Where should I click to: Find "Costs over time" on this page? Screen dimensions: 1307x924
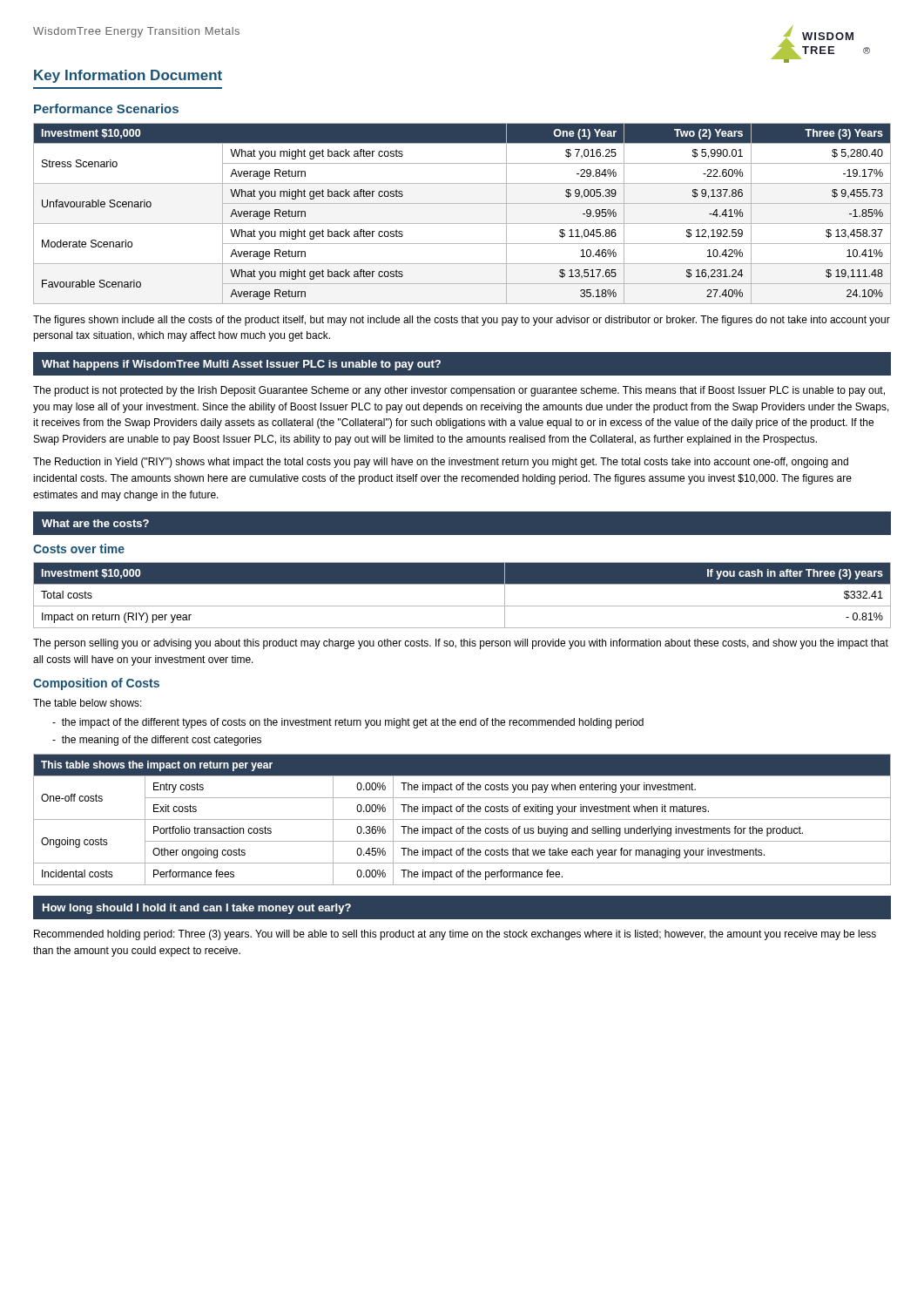(79, 549)
